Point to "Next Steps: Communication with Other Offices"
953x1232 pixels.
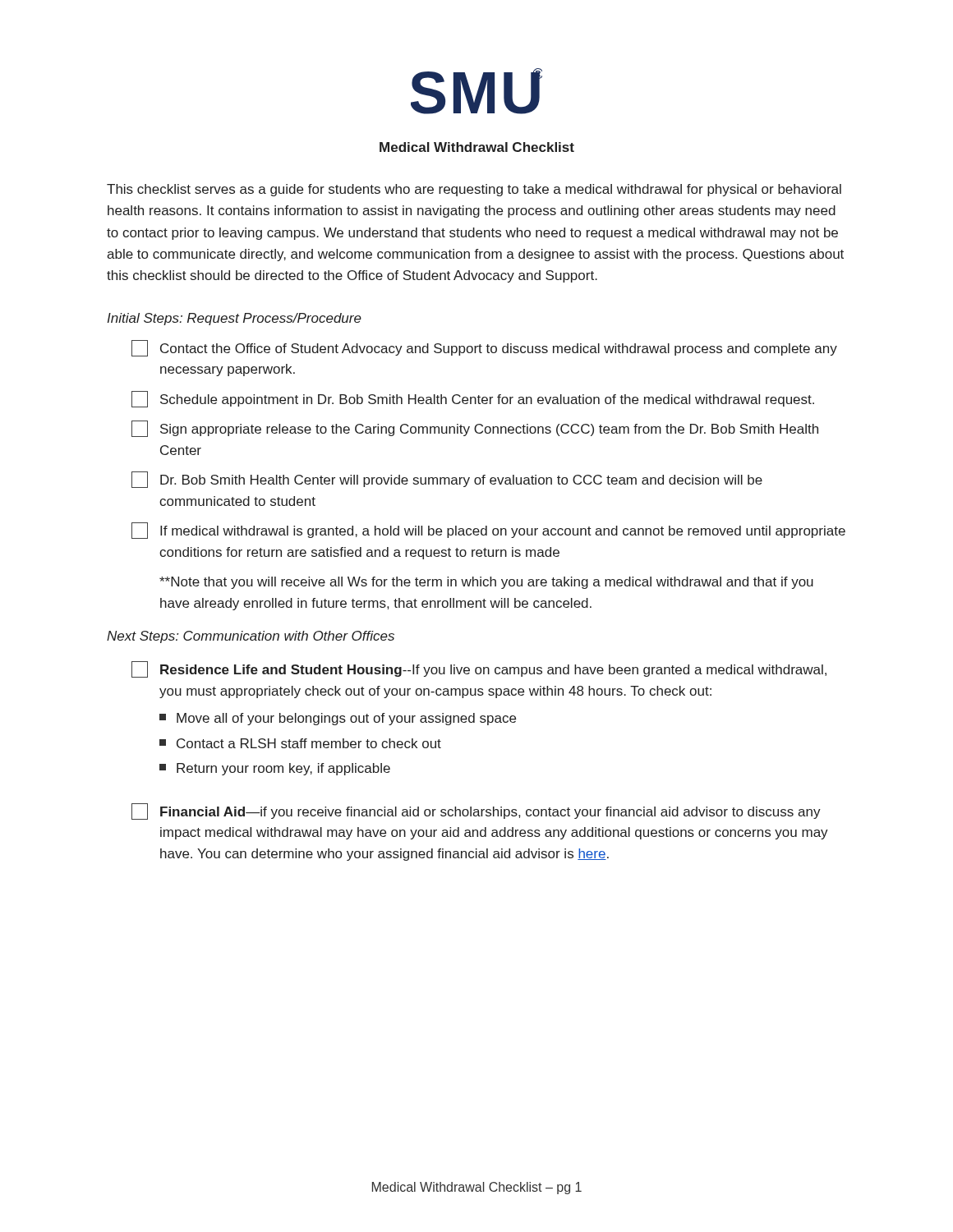coord(251,636)
